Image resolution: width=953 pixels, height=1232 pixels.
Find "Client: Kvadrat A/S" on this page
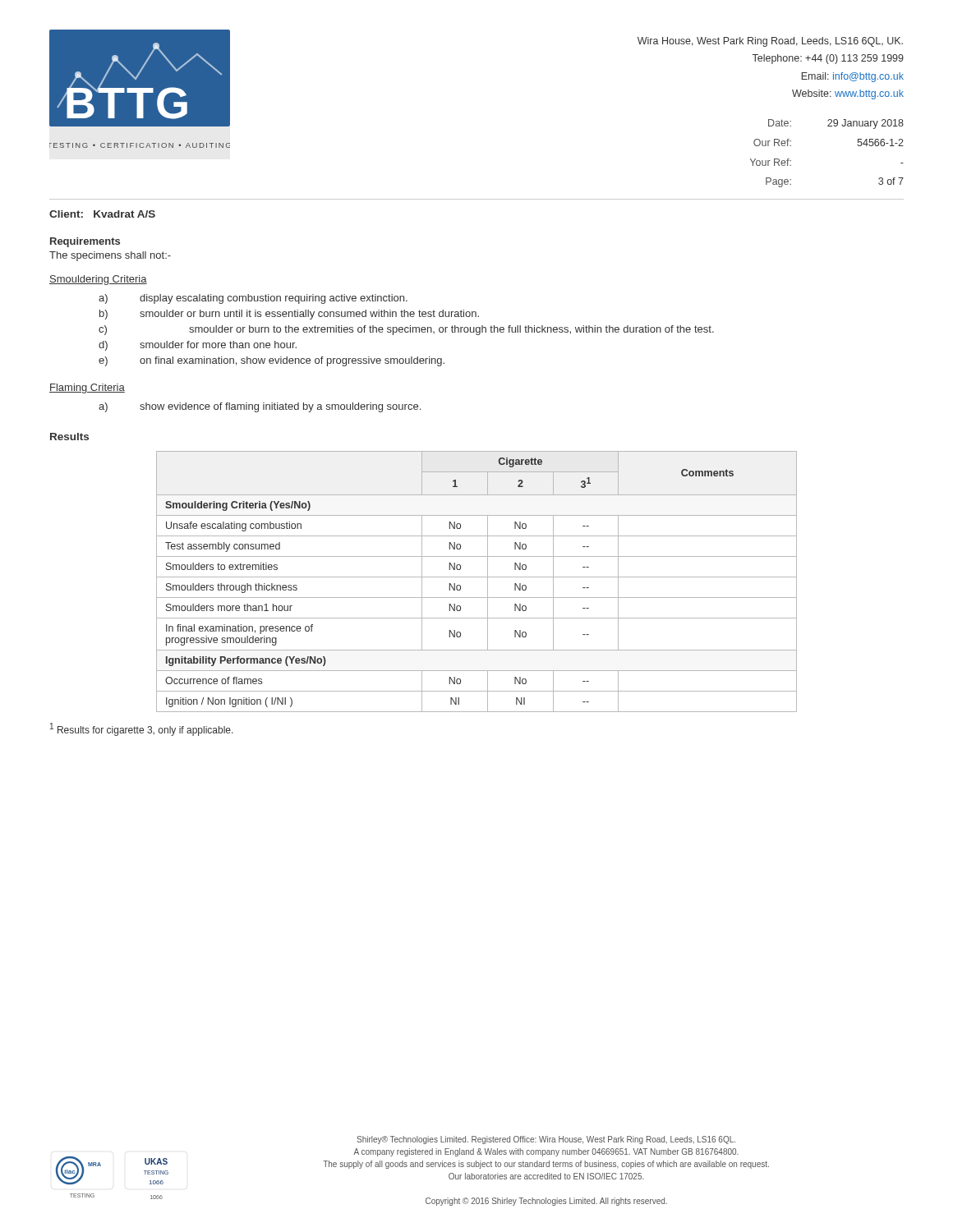click(102, 214)
